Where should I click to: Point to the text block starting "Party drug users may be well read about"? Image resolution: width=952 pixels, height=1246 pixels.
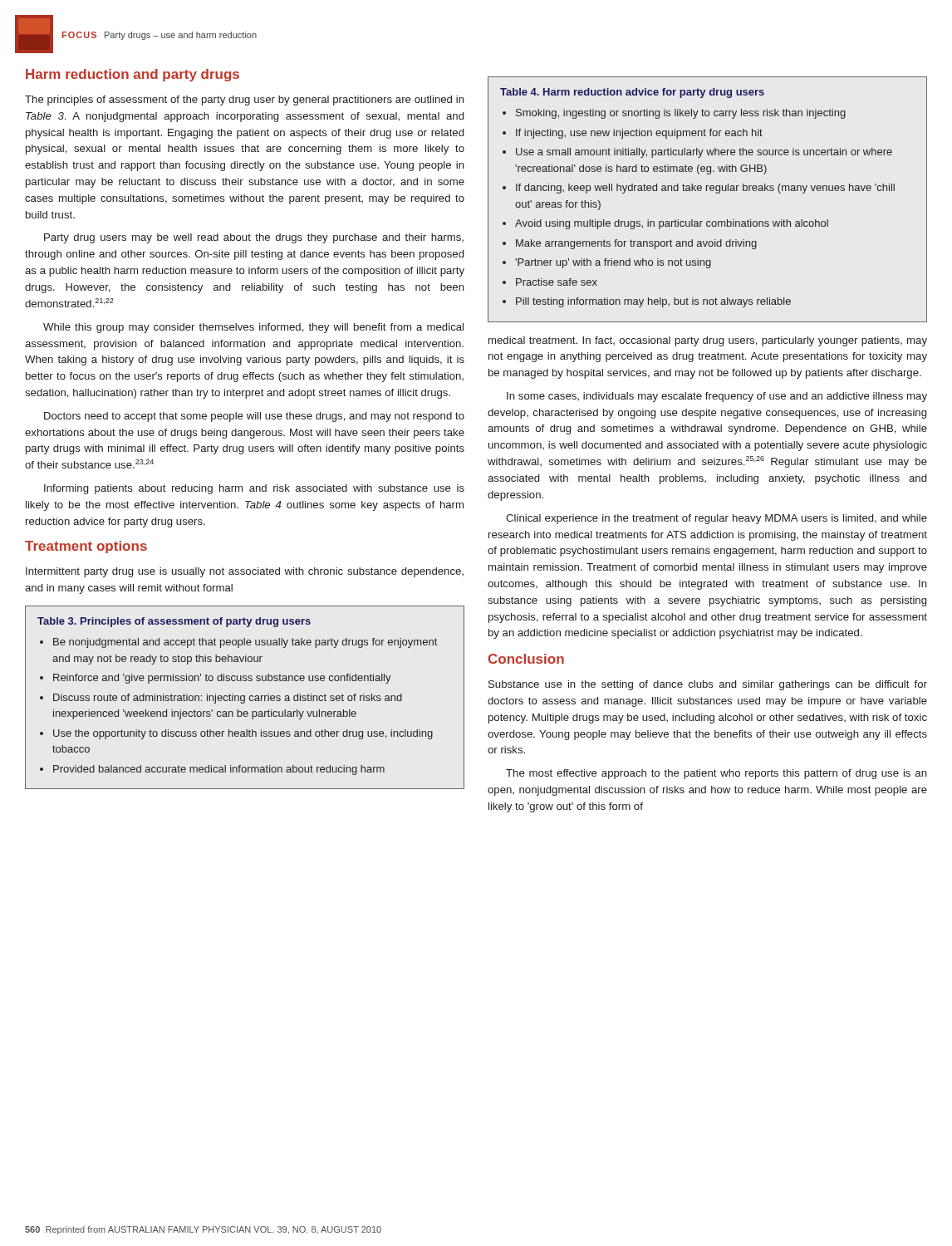point(245,271)
